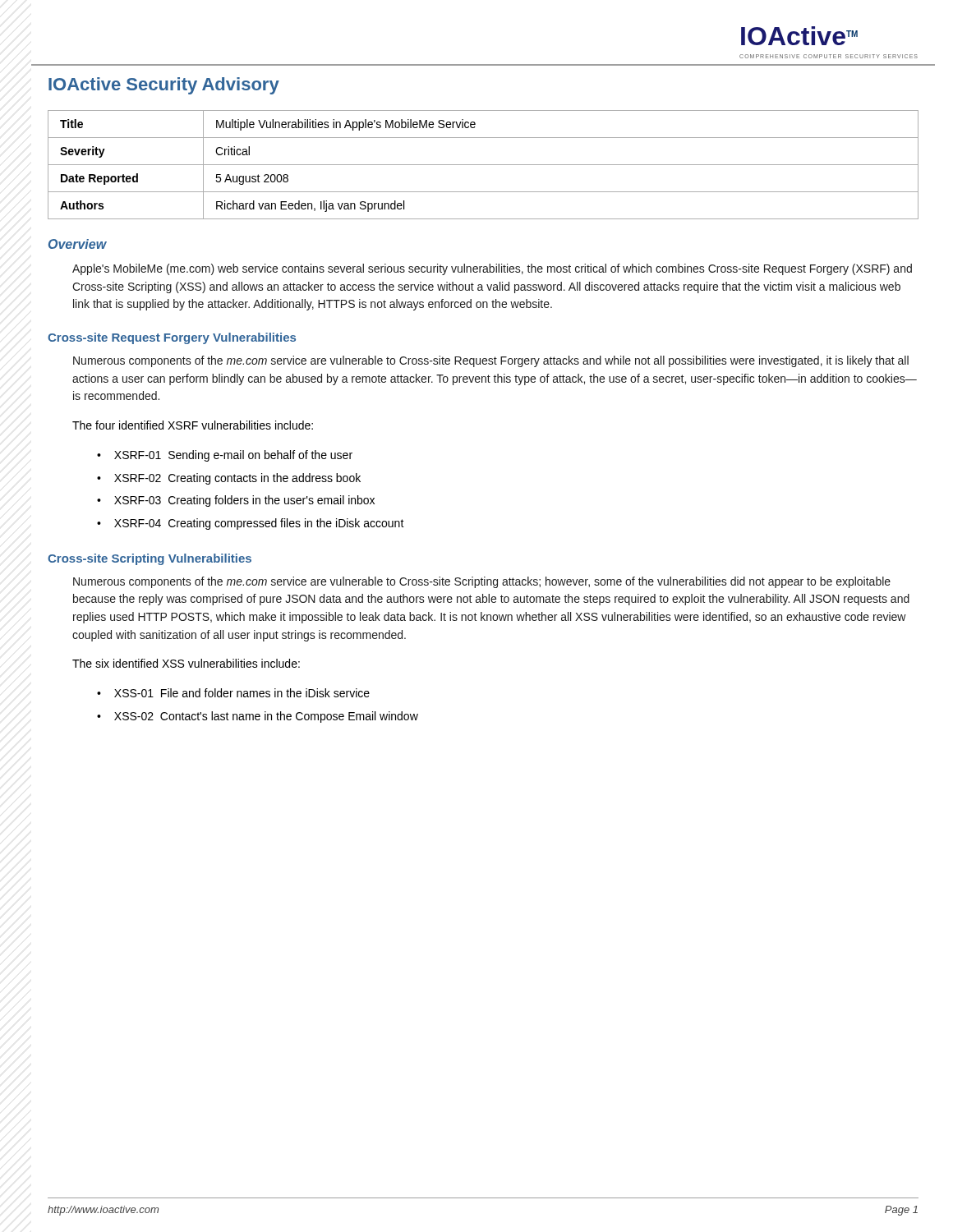
Task: Find the text starting "The six identified XSS vulnerabilities include:"
Action: click(x=186, y=664)
